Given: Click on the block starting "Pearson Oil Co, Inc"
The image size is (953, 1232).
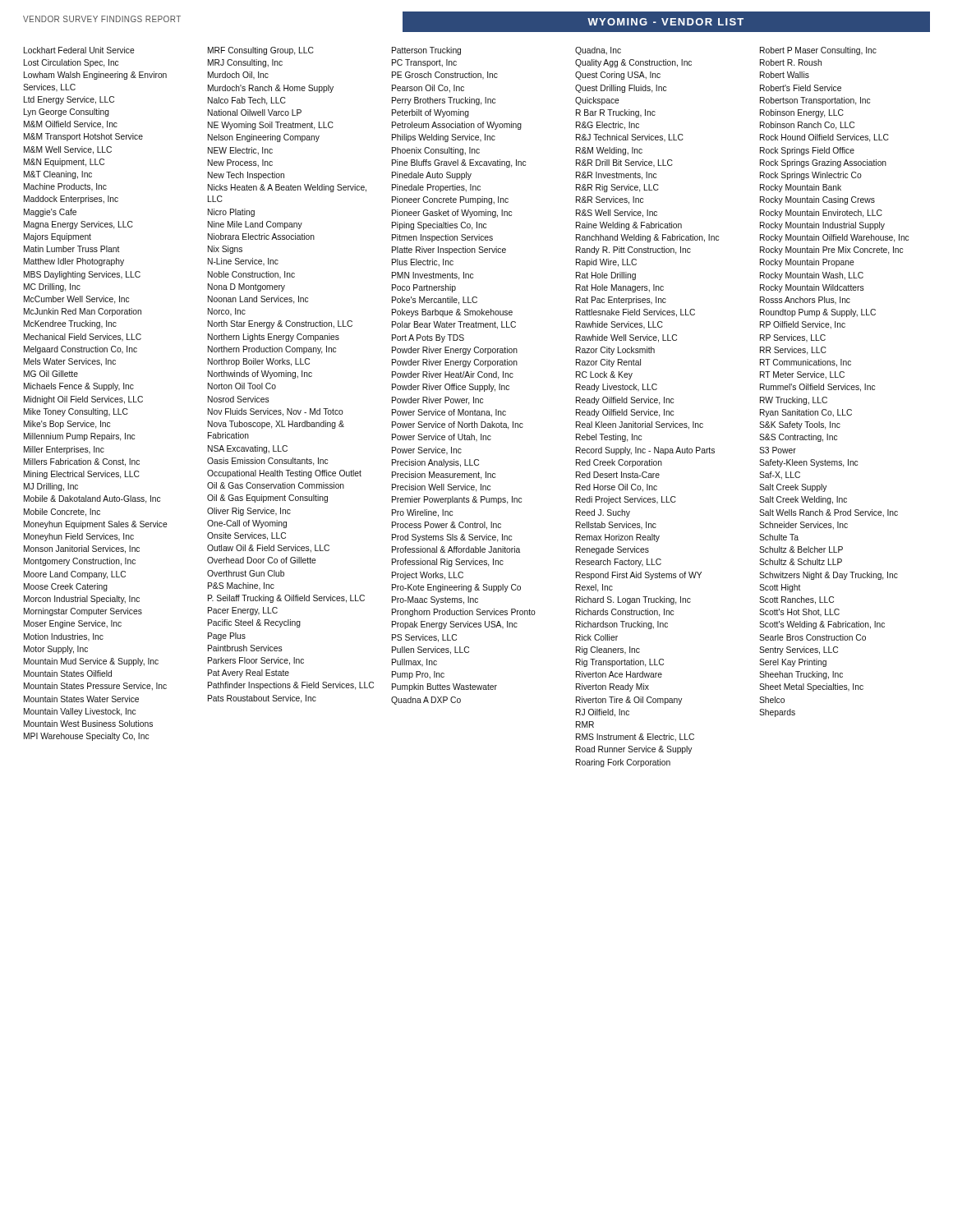Looking at the screenshot, I should [428, 88].
